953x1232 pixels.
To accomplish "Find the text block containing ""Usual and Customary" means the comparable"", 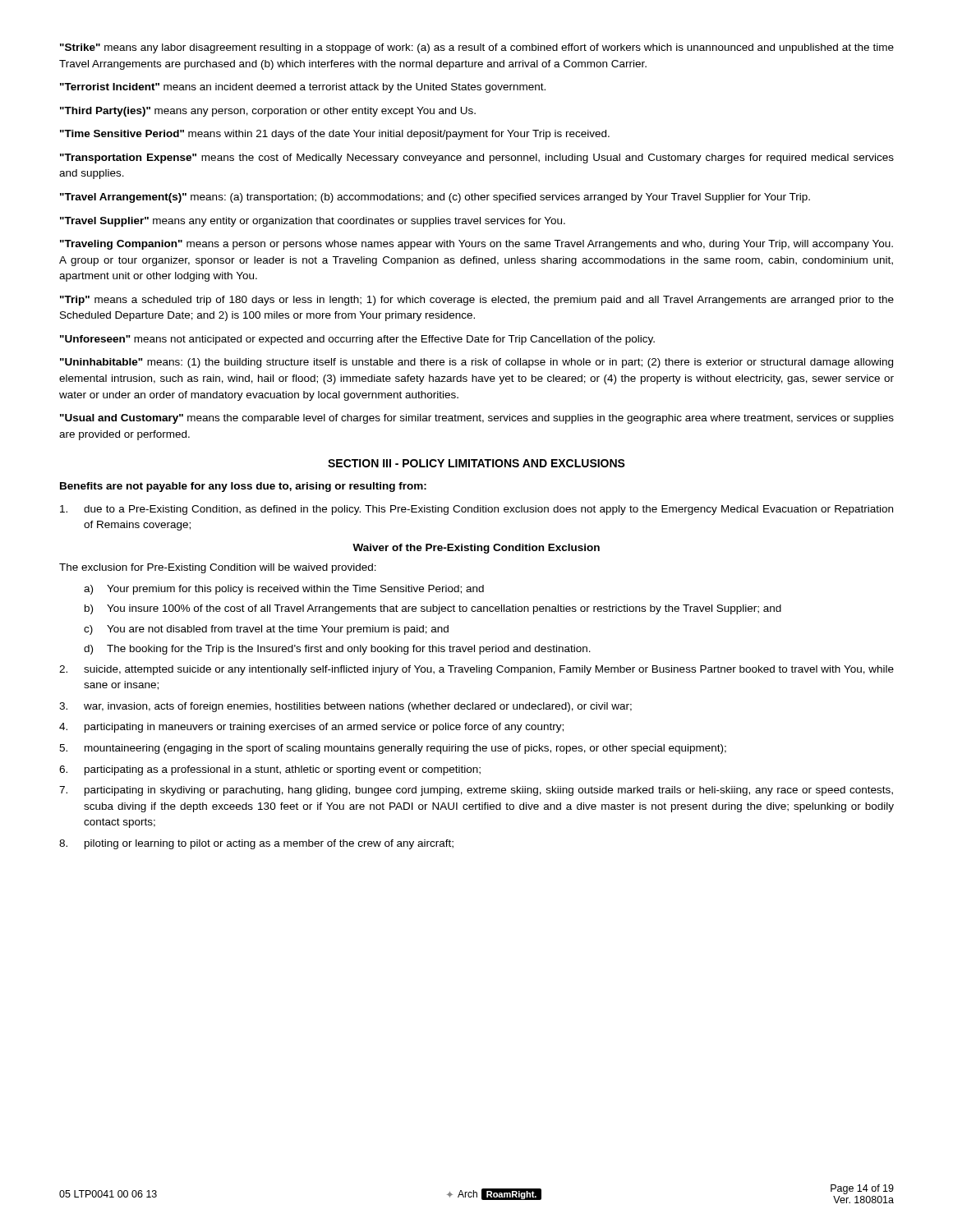I will [x=476, y=426].
